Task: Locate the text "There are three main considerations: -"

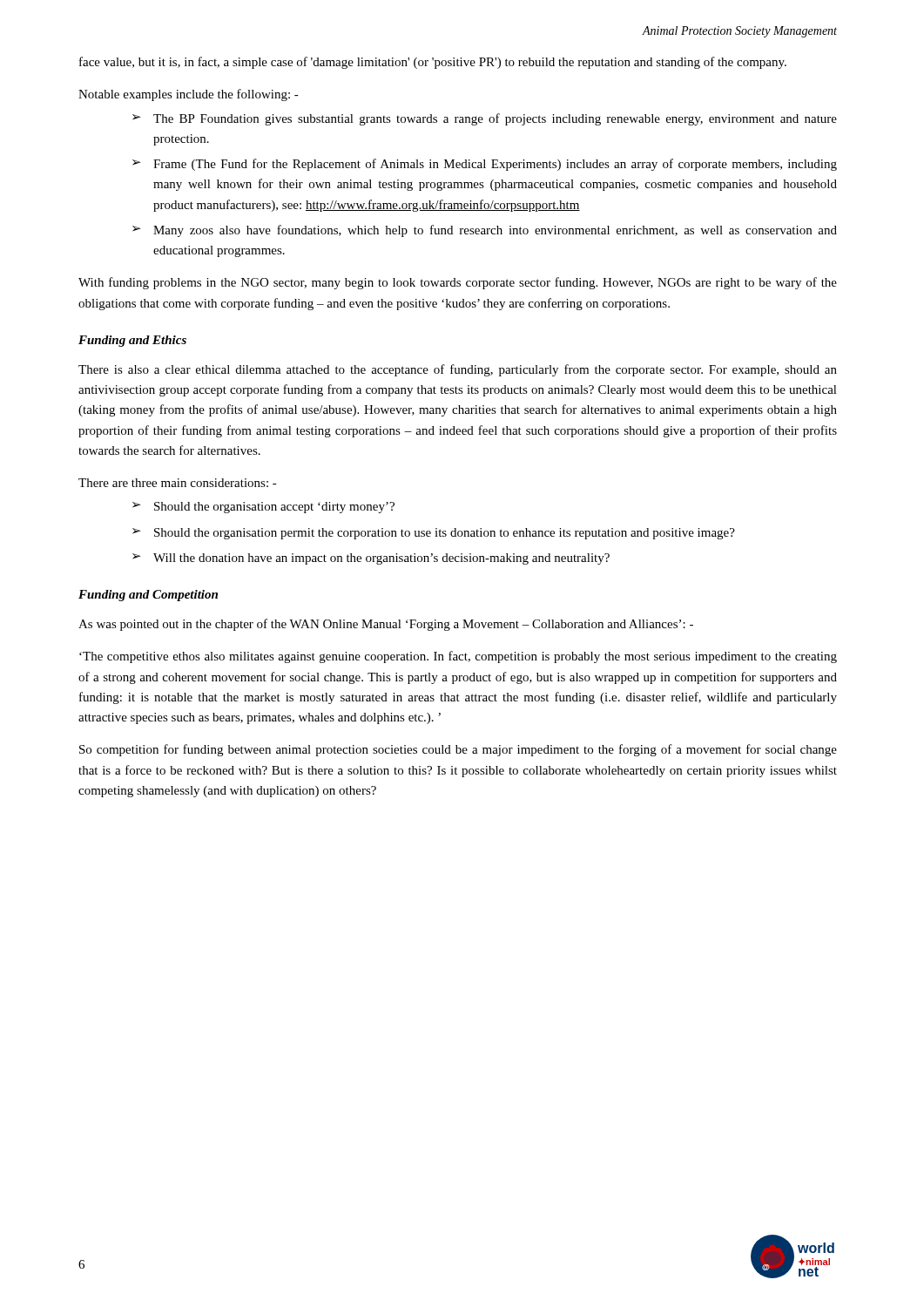Action: pyautogui.click(x=178, y=483)
